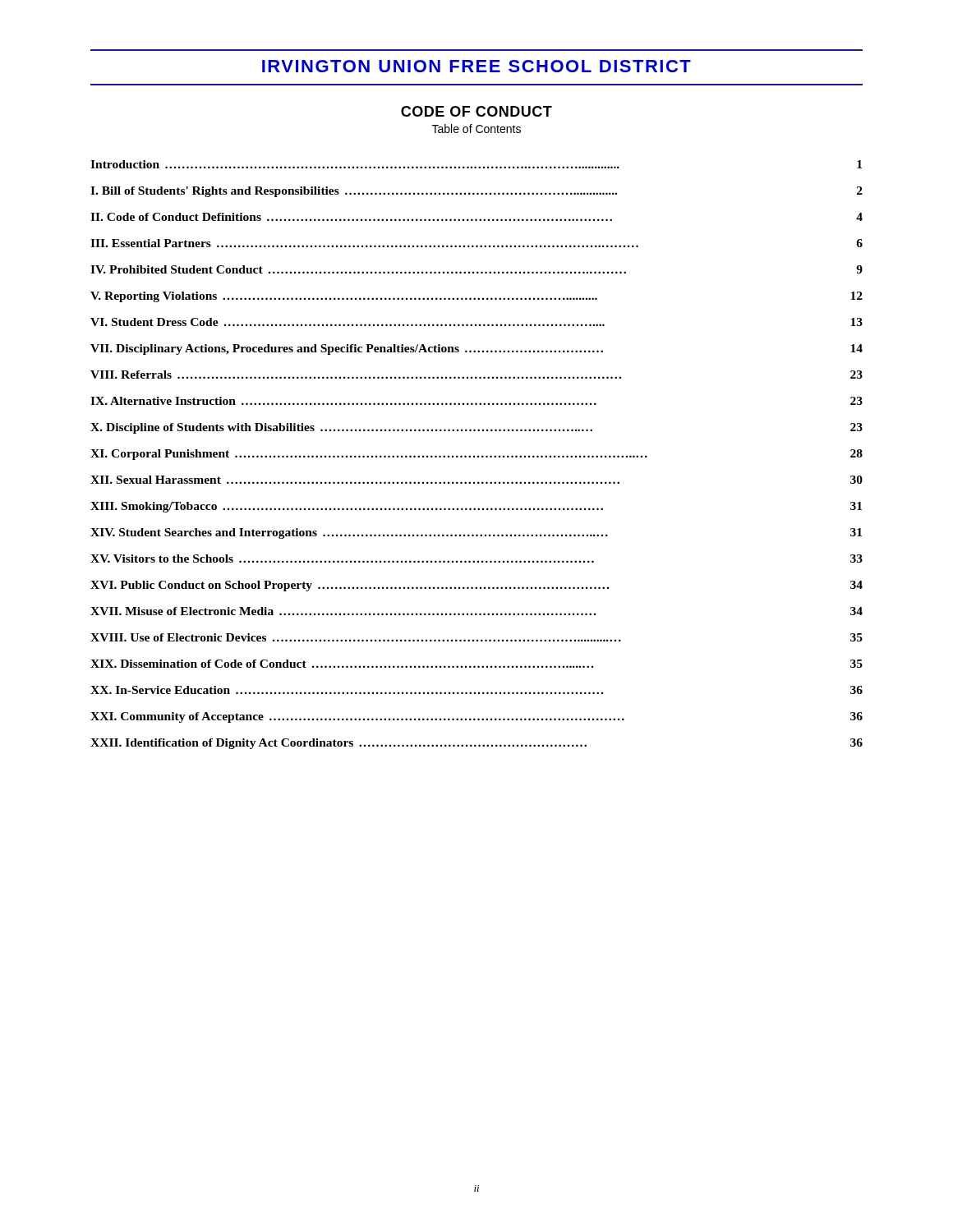
Task: Locate the element starting "V. Reporting Violations ………………………………………………………………………"
Action: 476,296
